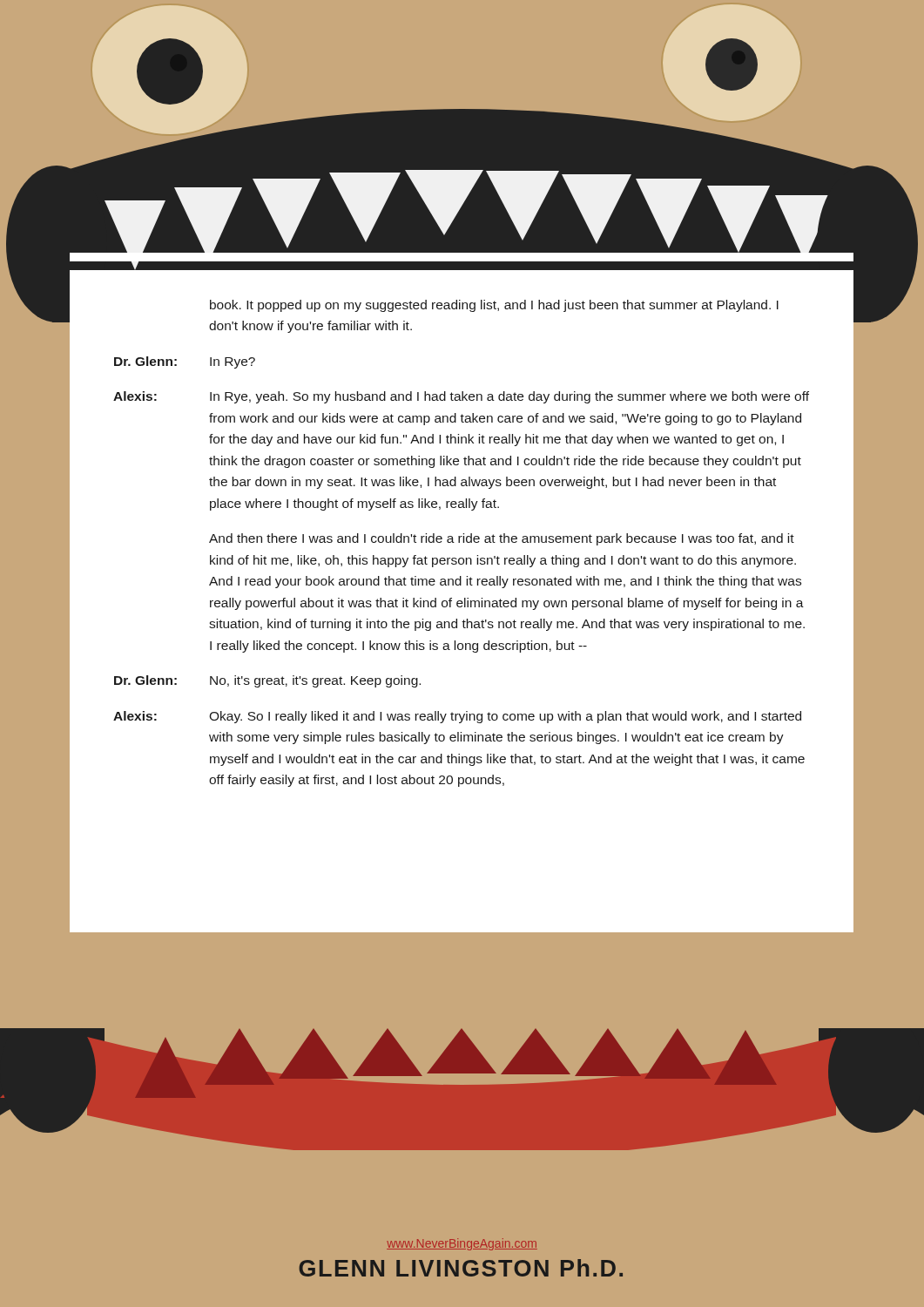Click on the text block containing "And then there I was"

coord(507,592)
